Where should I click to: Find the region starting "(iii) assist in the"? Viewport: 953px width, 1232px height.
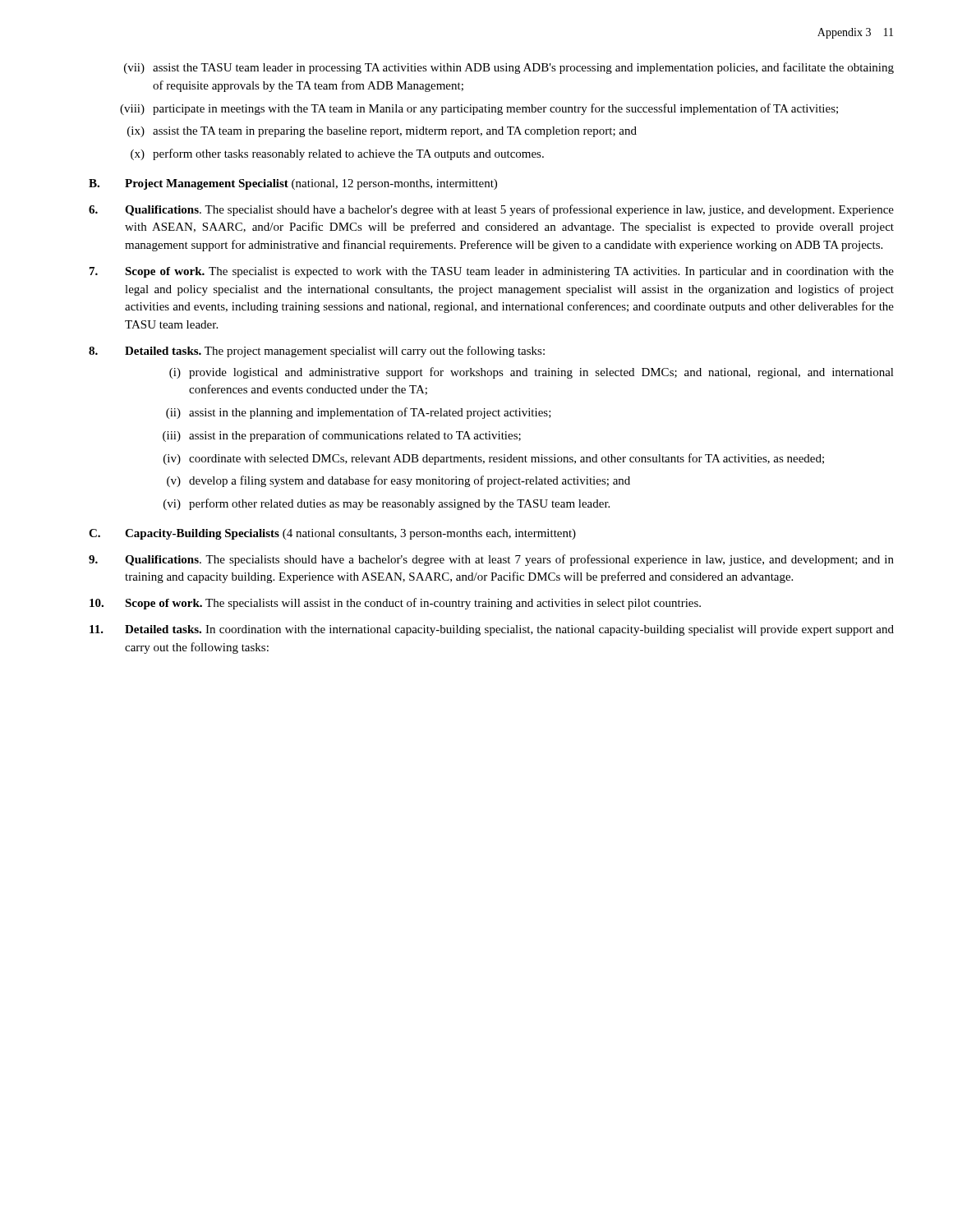coord(509,436)
